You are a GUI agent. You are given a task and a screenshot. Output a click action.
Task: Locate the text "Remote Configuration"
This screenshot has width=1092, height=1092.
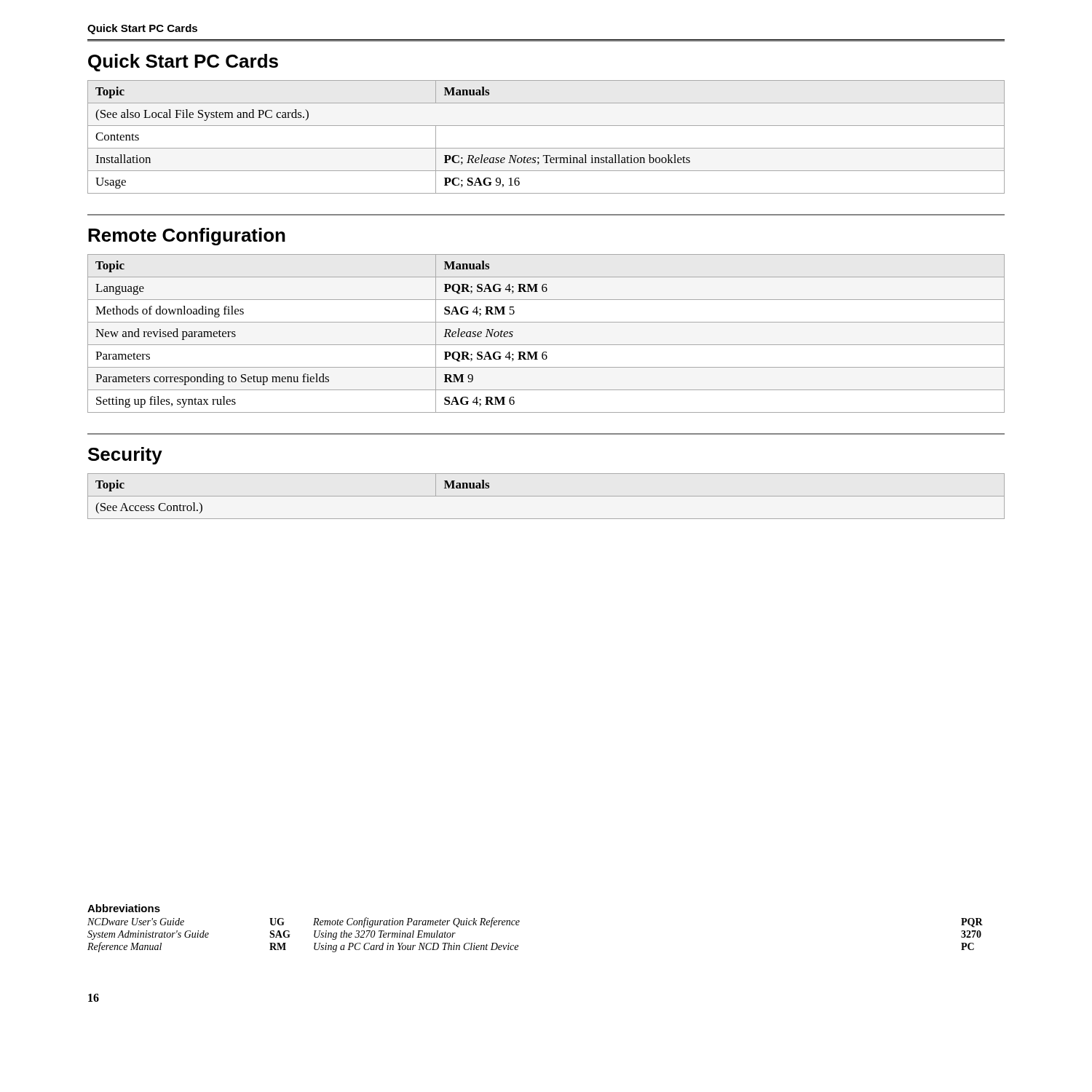(x=187, y=235)
